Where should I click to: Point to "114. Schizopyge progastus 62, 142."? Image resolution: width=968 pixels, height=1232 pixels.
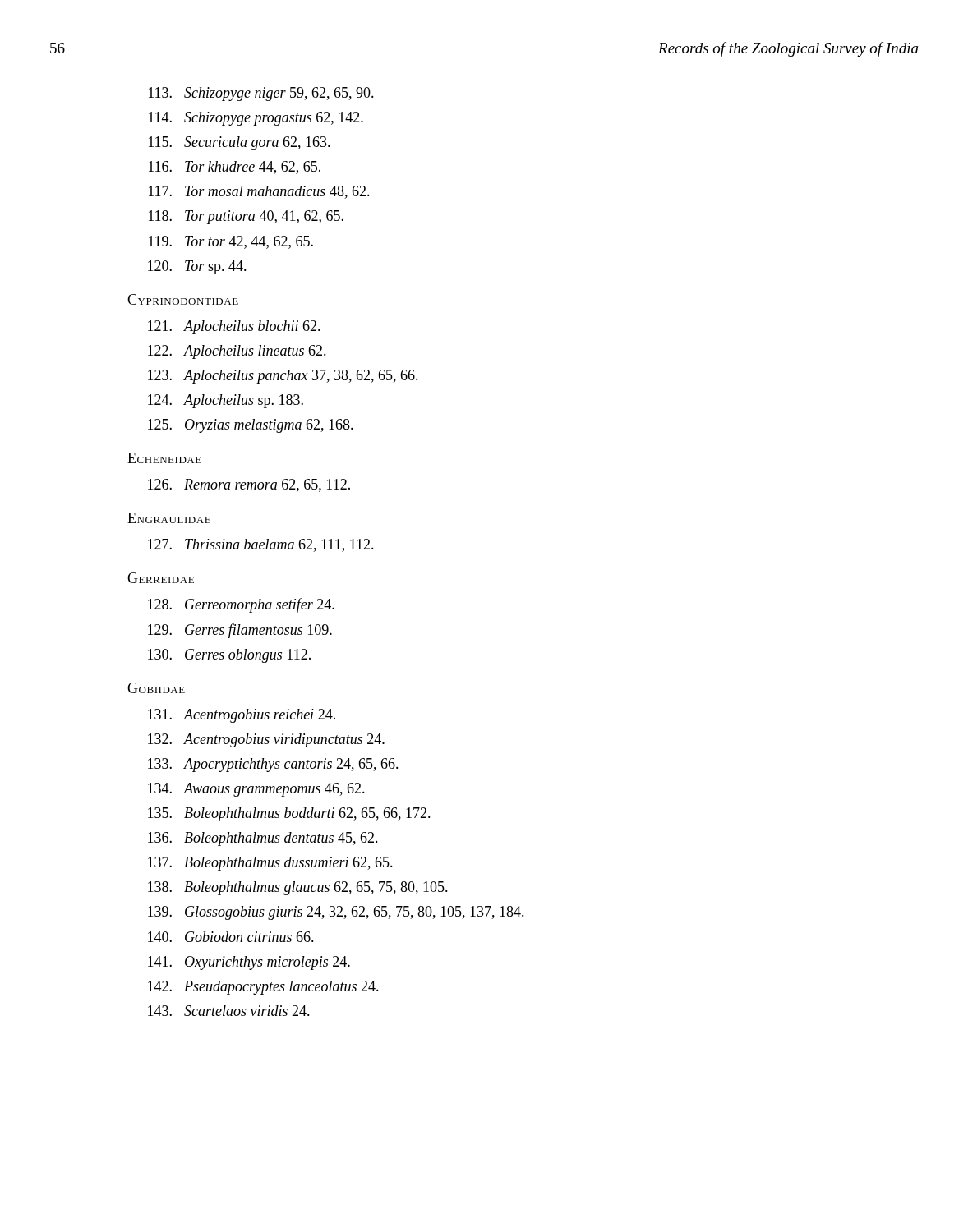246,118
